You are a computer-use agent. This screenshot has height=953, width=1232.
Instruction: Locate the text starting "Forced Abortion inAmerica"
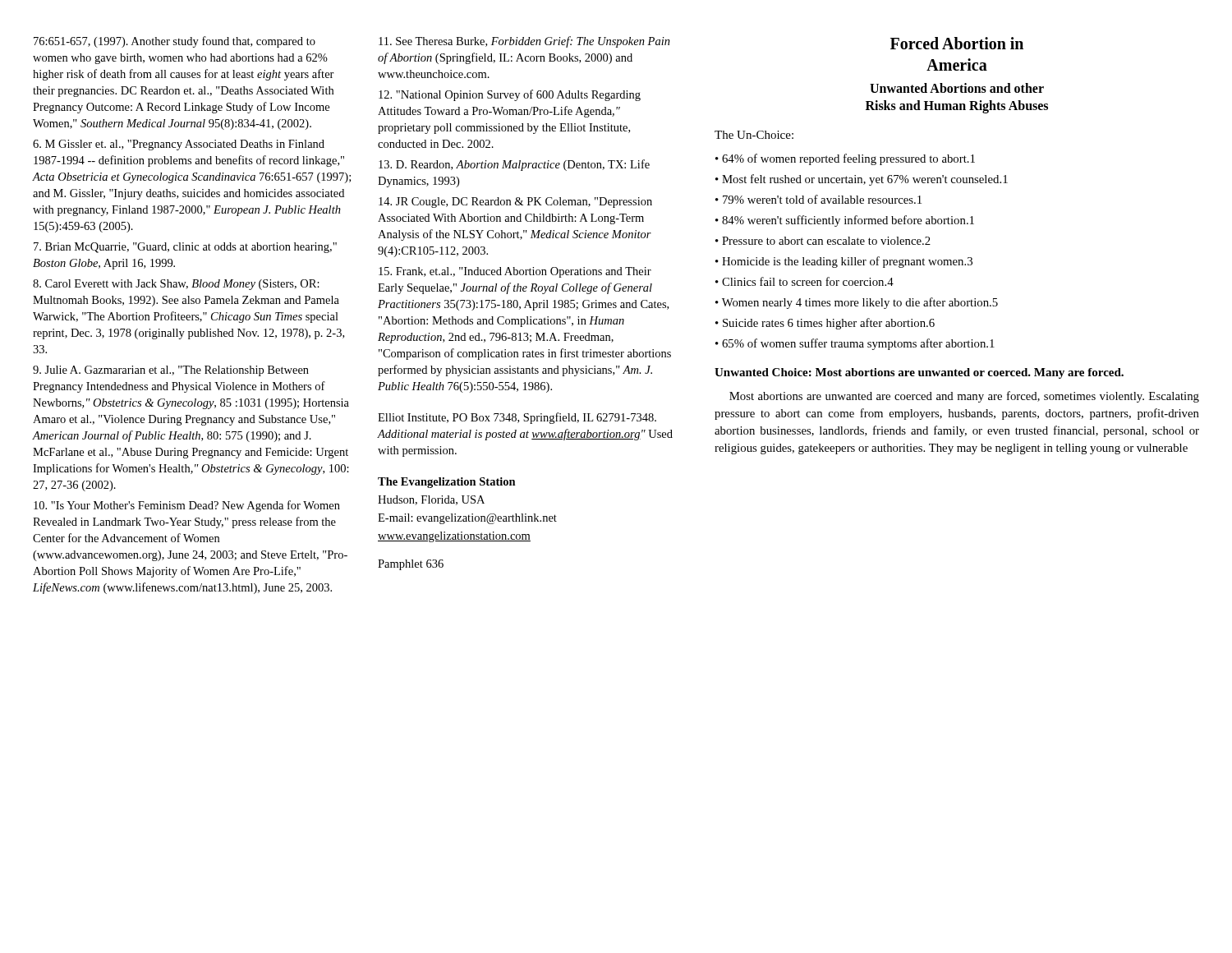click(957, 54)
